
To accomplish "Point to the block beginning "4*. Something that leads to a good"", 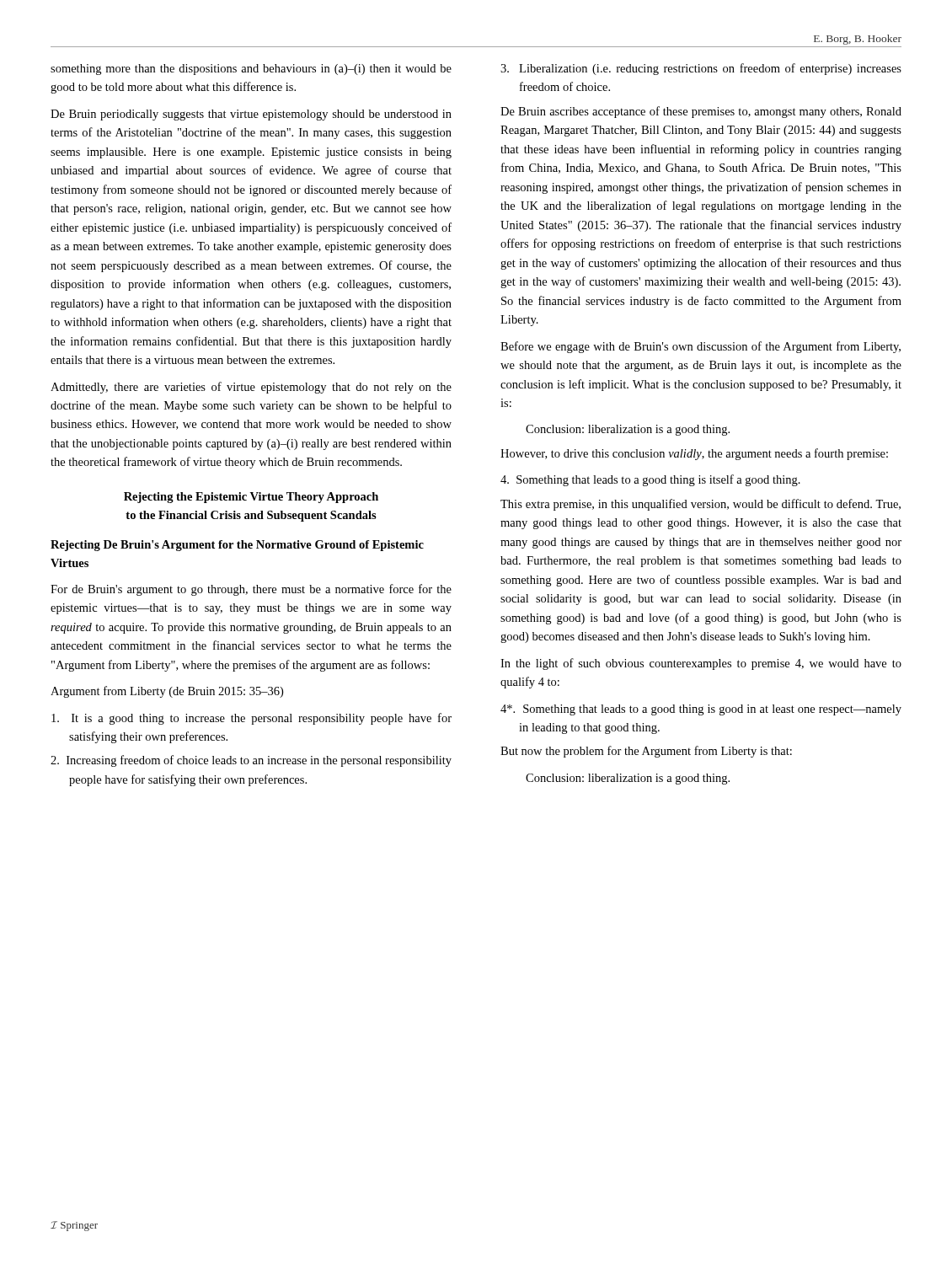I will coord(701,718).
